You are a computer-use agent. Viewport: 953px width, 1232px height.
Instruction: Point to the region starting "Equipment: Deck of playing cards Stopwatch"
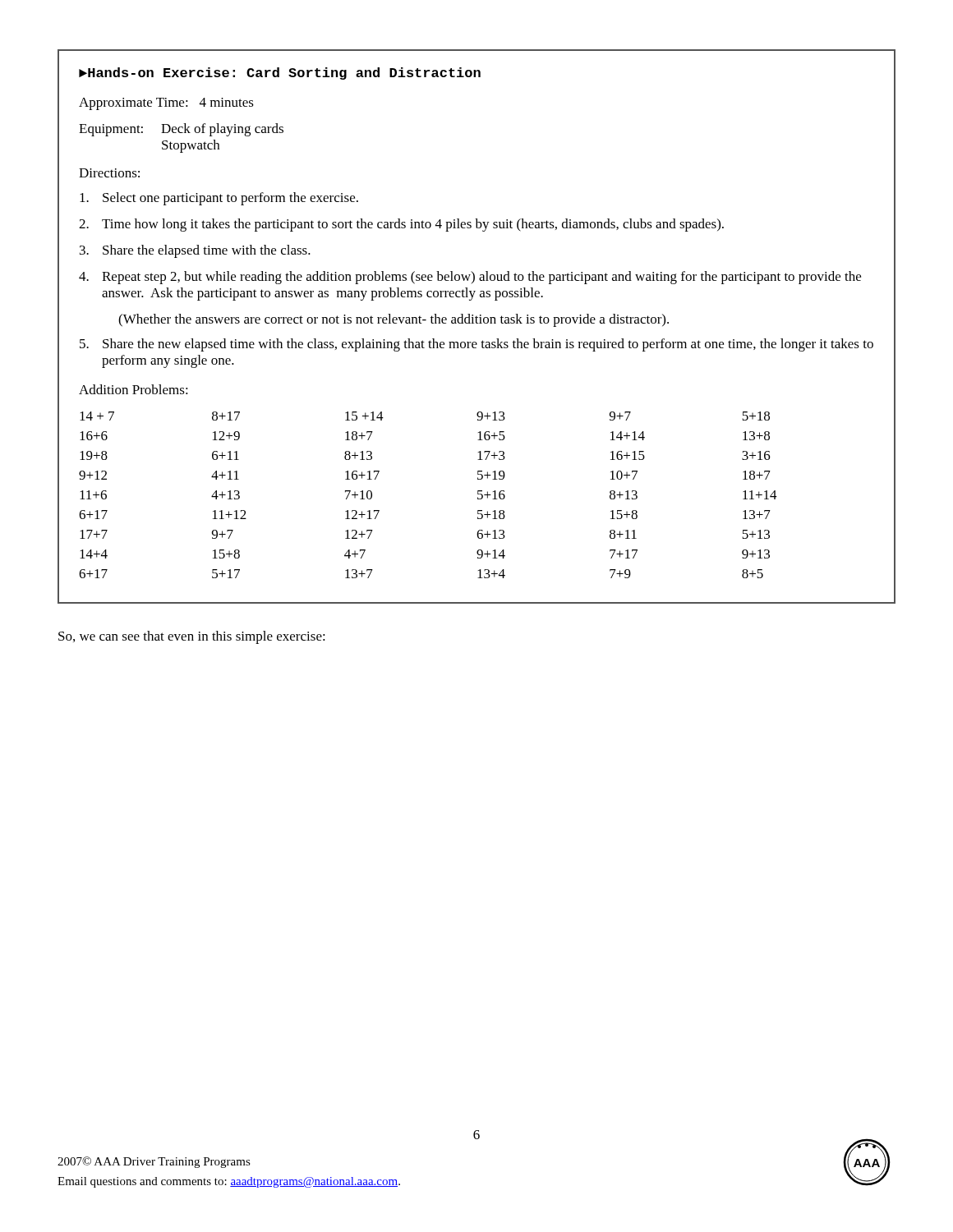pos(181,137)
